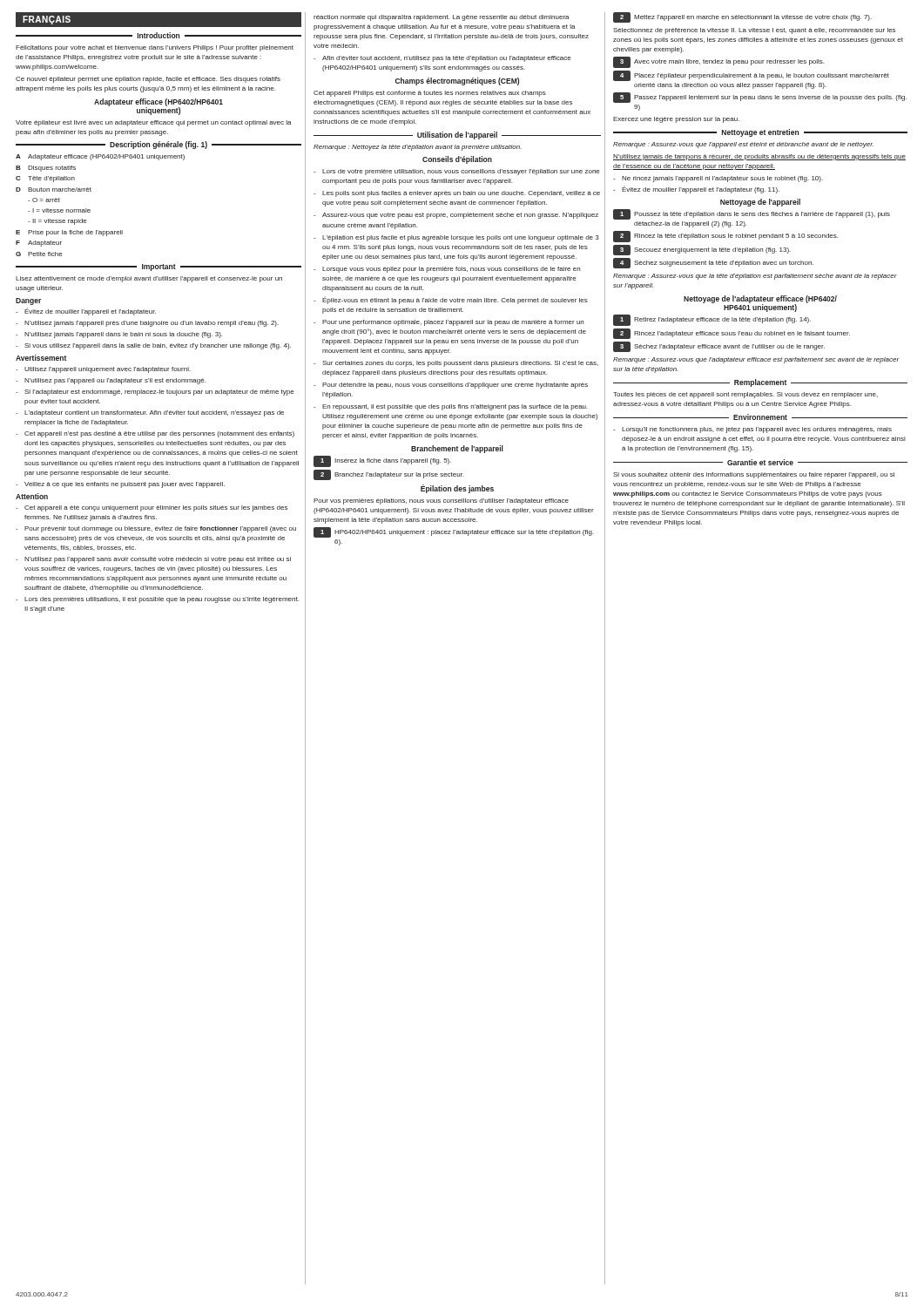924x1307 pixels.
Task: Locate the text block starting "2 Mettez l'appareil"
Action: 743,18
